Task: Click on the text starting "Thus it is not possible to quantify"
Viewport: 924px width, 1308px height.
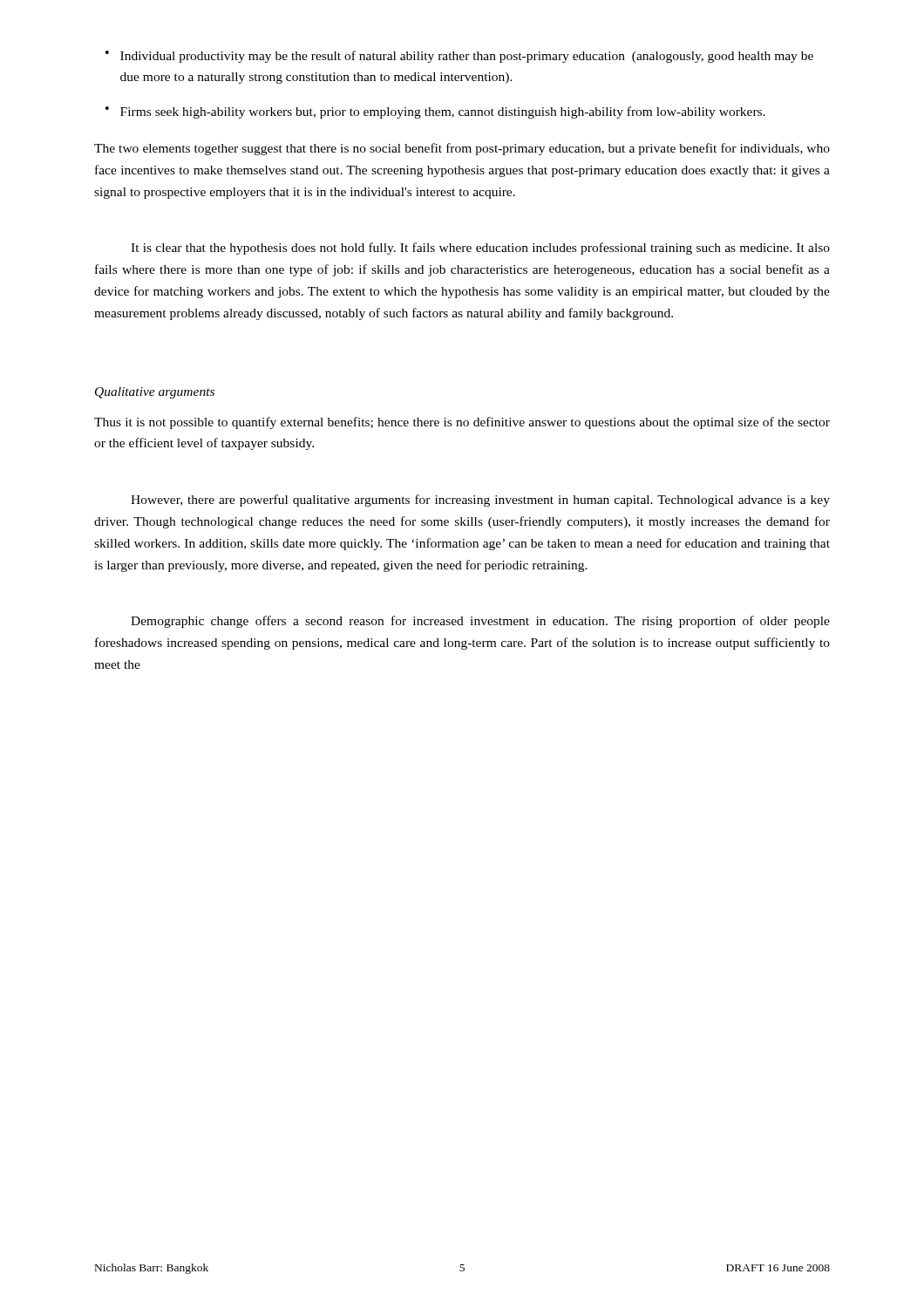Action: (462, 432)
